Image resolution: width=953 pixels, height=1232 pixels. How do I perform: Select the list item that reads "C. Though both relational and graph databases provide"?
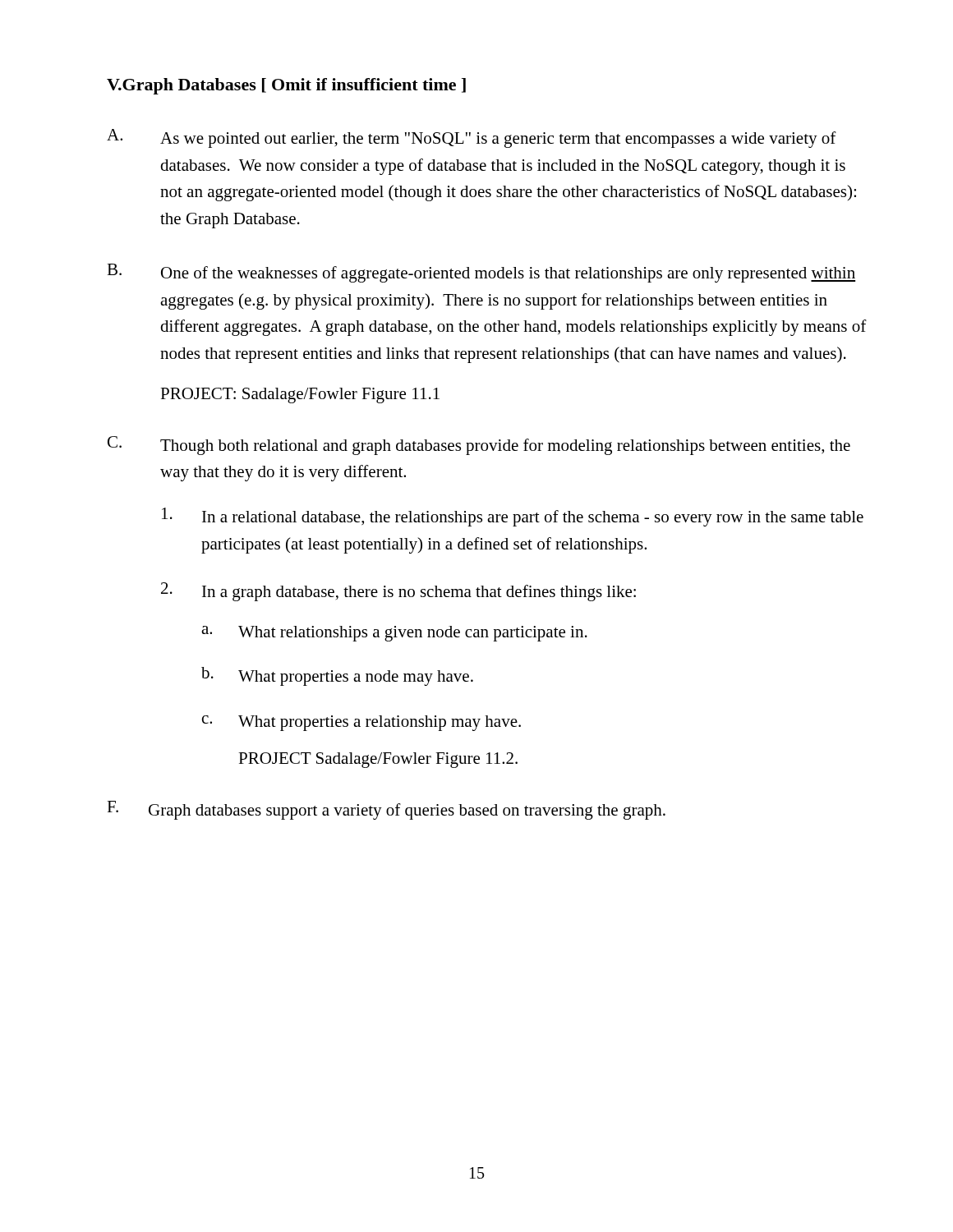[x=489, y=459]
